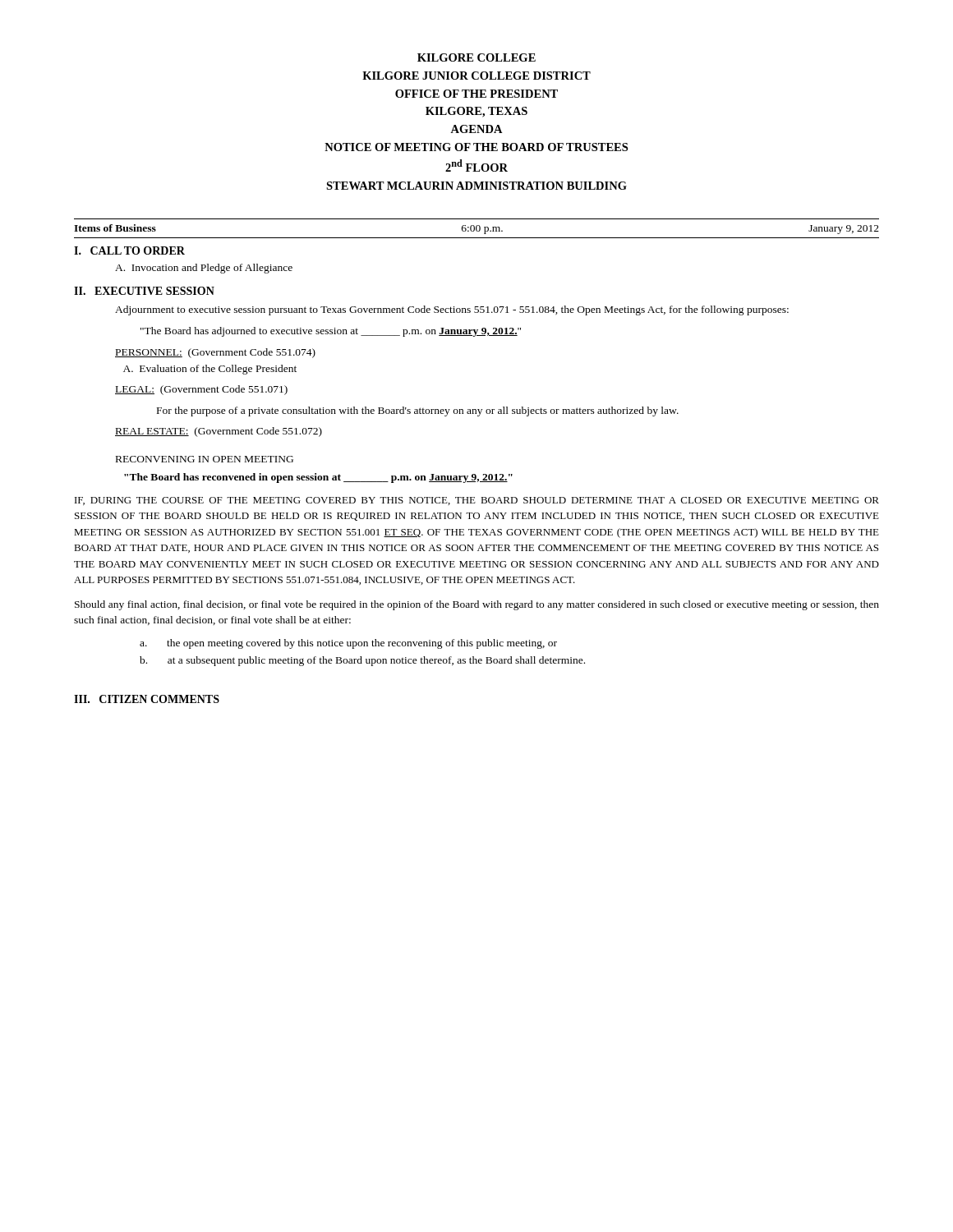
Task: Find the title with the text "KILGORE COLLEGE KILGORE JUNIOR COLLEGE"
Action: [x=476, y=122]
